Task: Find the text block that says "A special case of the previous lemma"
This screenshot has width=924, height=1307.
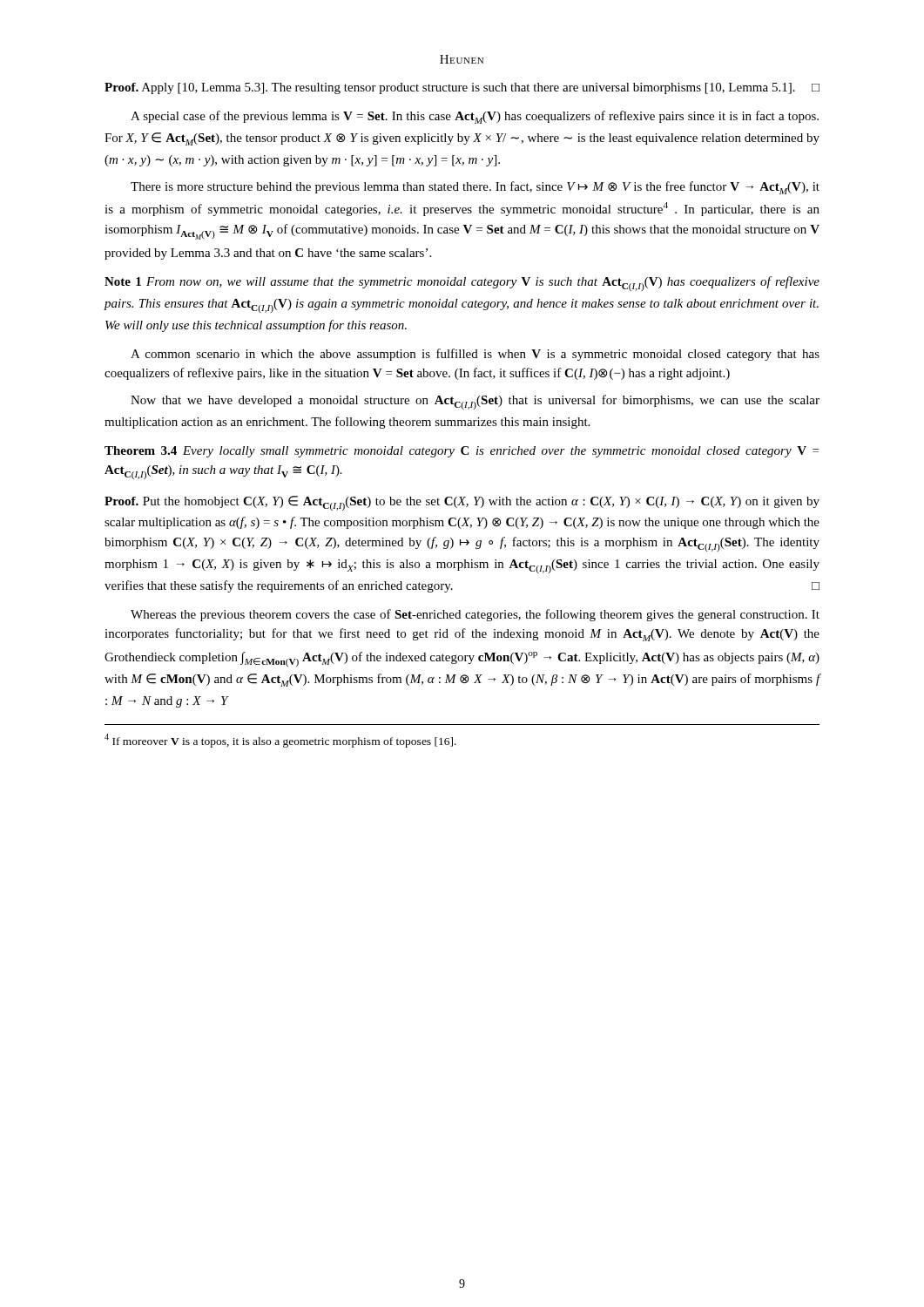Action: [x=462, y=138]
